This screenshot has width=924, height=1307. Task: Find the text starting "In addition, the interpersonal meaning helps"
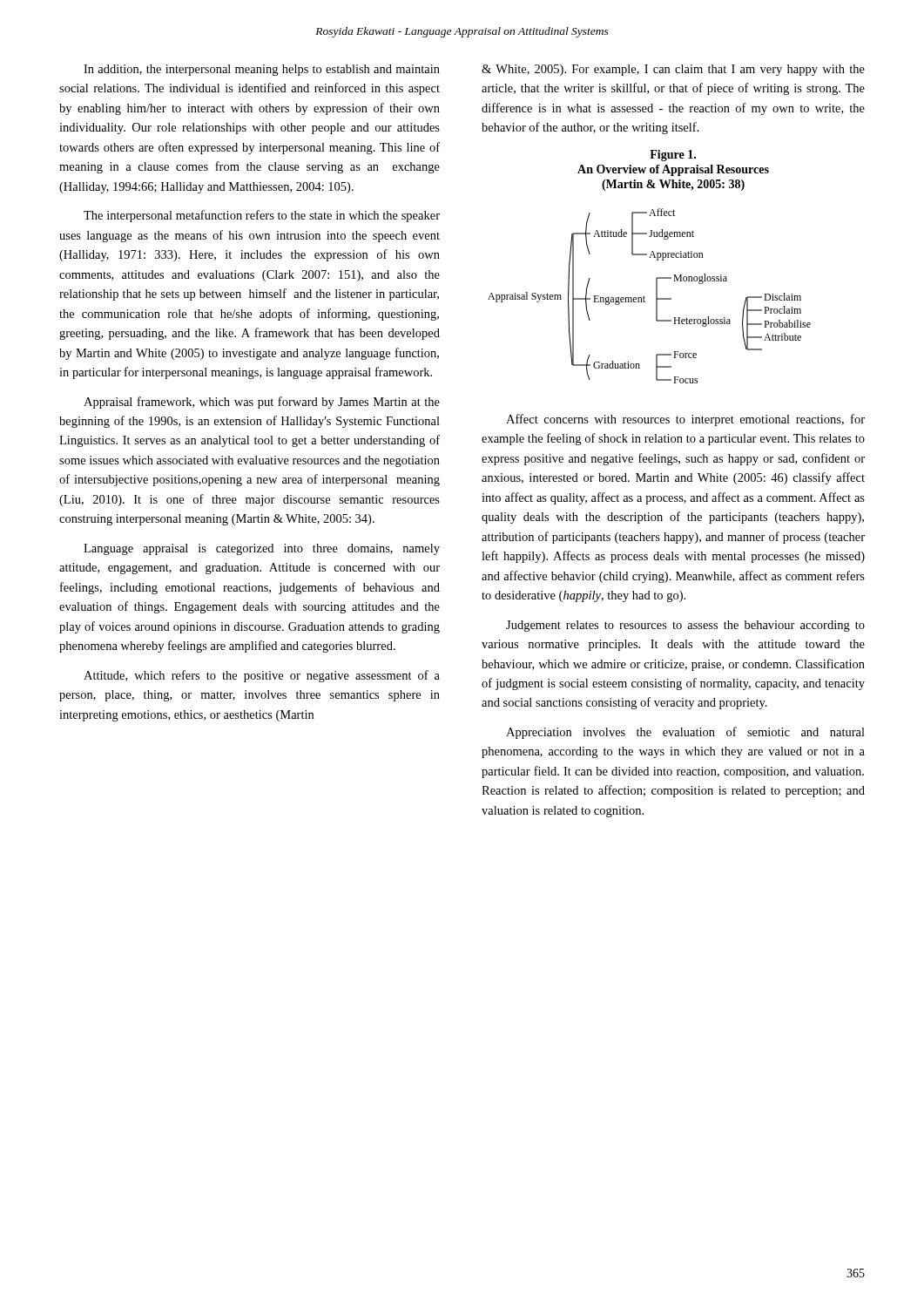[250, 128]
